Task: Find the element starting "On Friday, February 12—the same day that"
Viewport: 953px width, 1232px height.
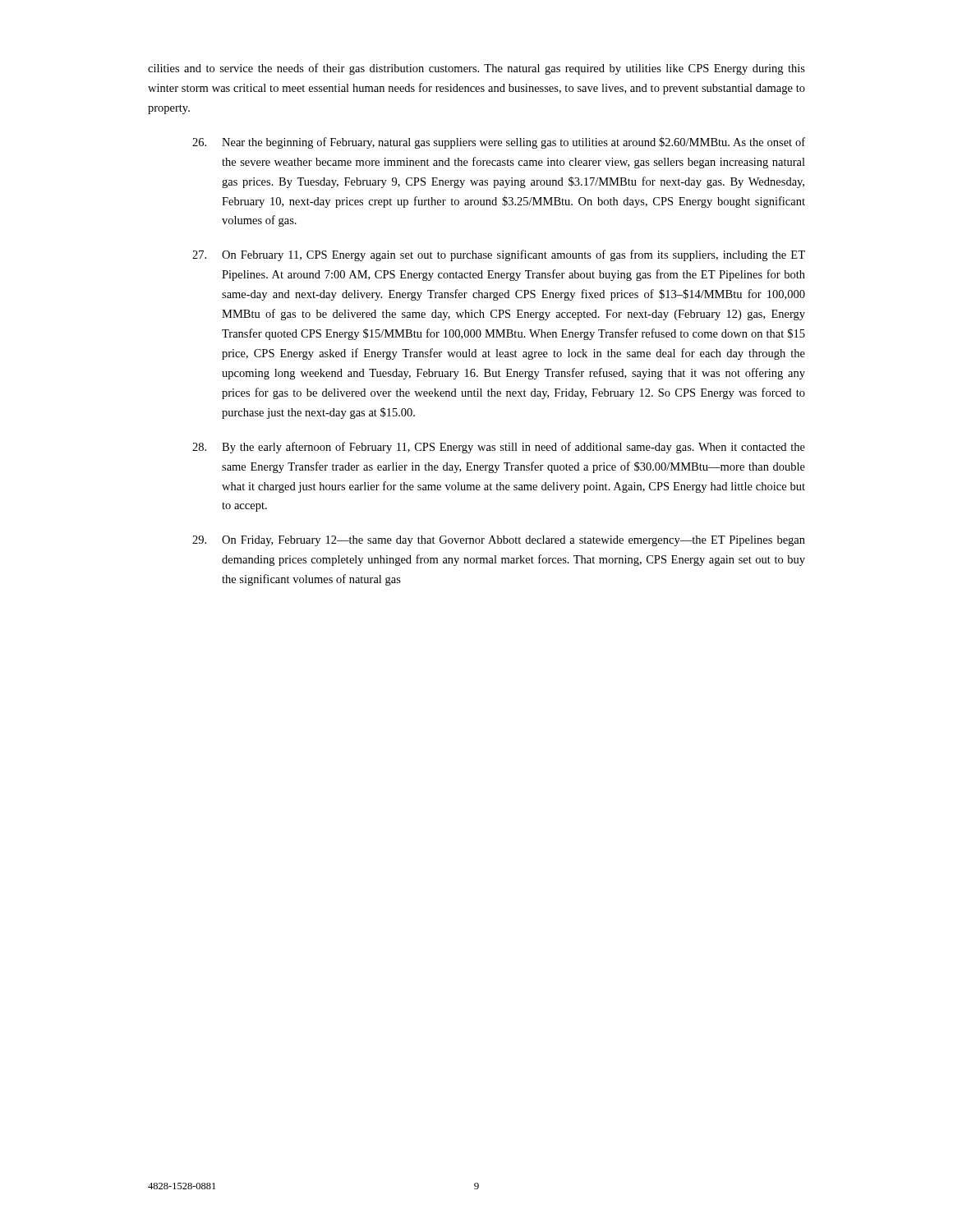Action: coord(476,560)
